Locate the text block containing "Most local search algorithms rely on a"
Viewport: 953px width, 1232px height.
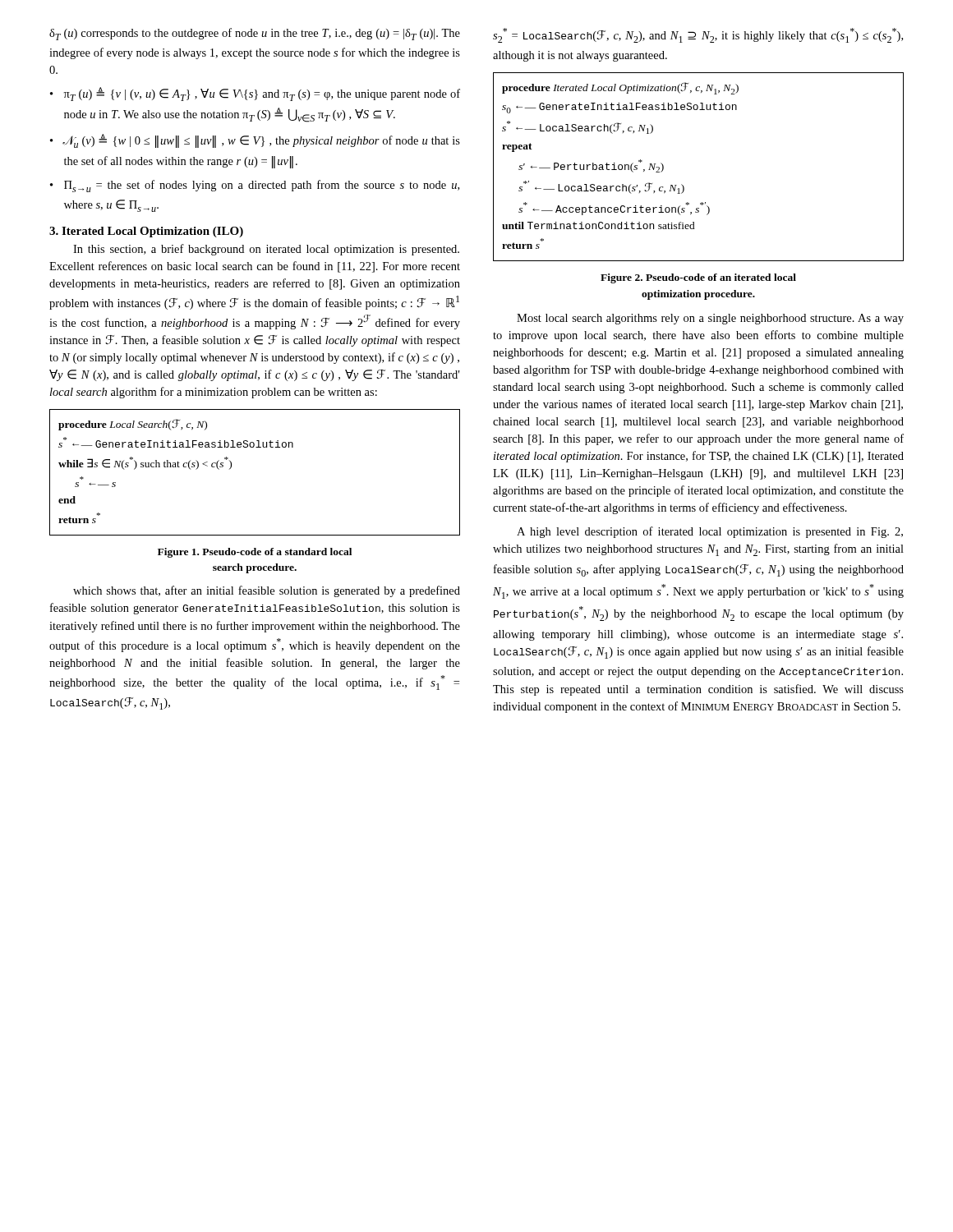698,513
